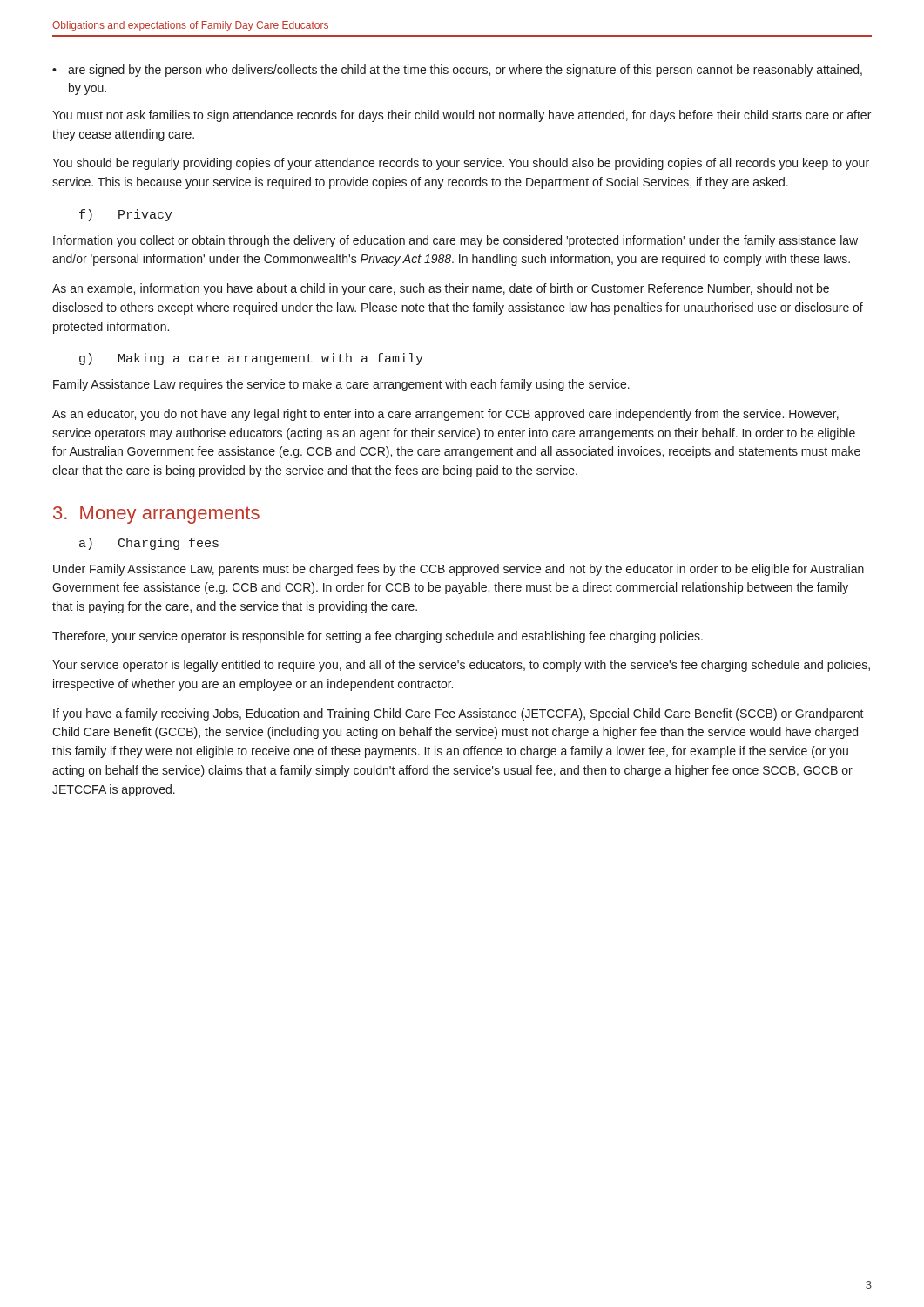
Task: Locate the block of text that opens with "You should be regularly providing copies of"
Action: click(x=461, y=173)
